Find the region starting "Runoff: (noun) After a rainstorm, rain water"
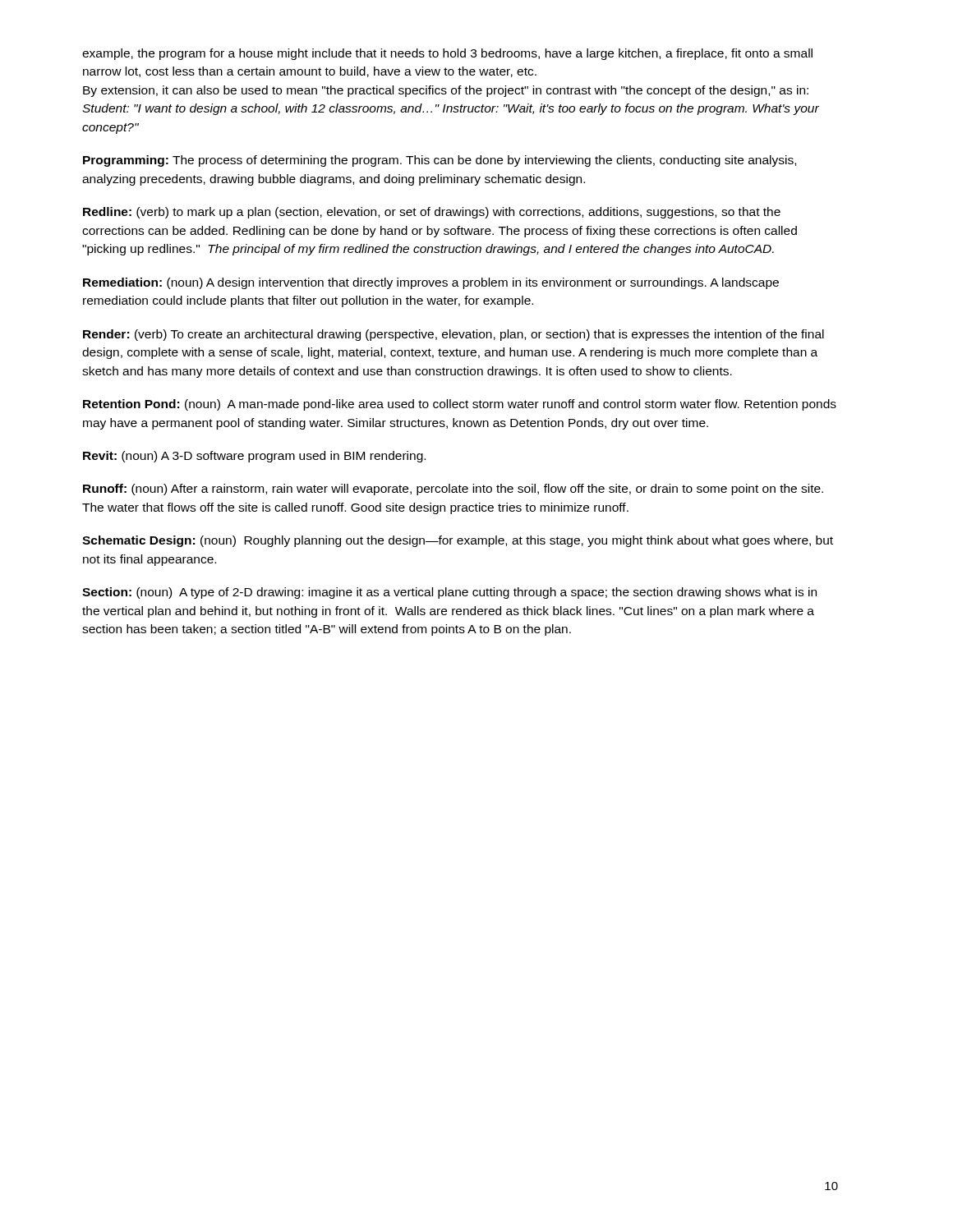Image resolution: width=953 pixels, height=1232 pixels. click(x=453, y=498)
